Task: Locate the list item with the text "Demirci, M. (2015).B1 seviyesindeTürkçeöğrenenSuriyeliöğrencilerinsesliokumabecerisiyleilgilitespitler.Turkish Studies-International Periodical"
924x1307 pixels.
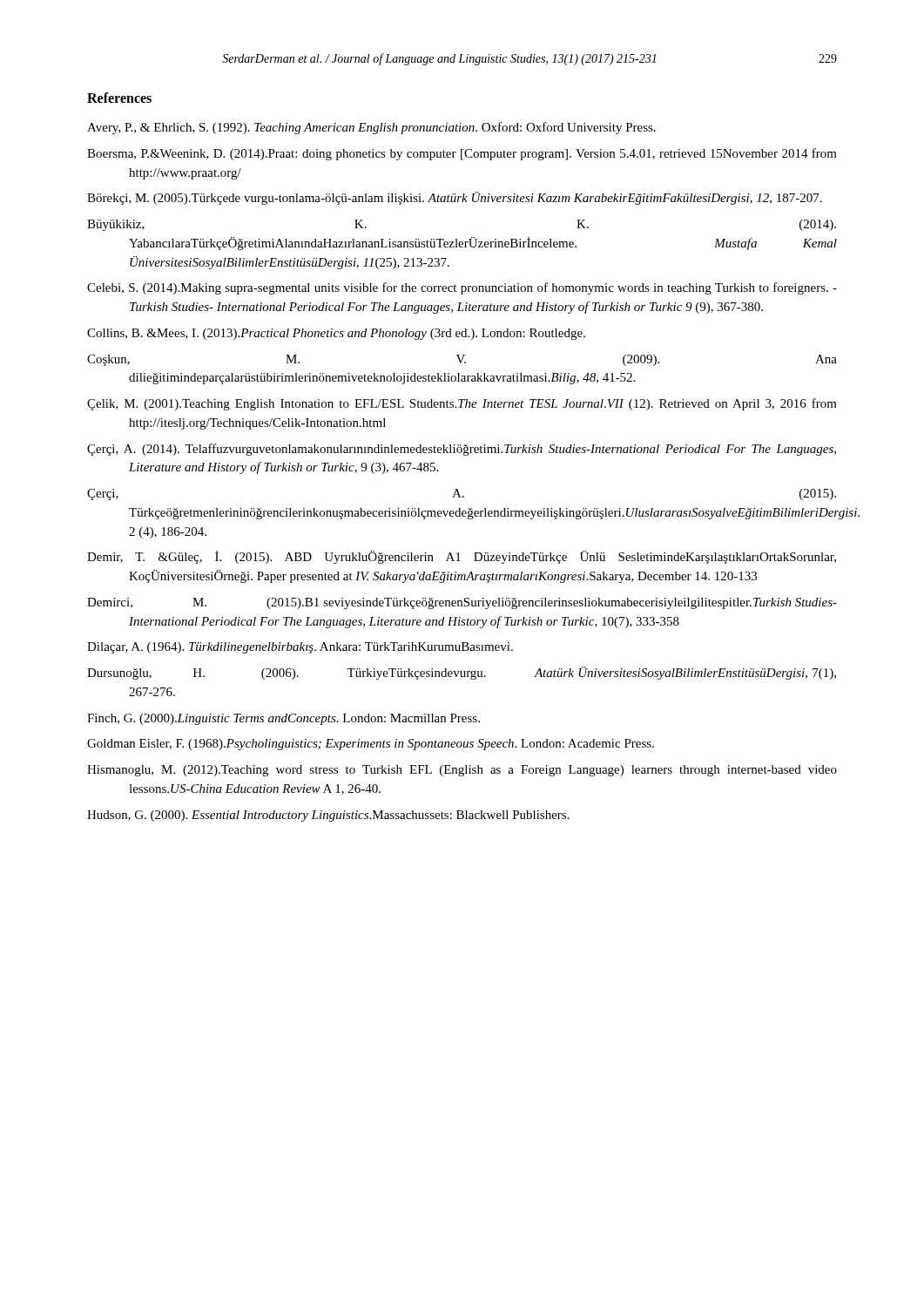Action: 462,611
